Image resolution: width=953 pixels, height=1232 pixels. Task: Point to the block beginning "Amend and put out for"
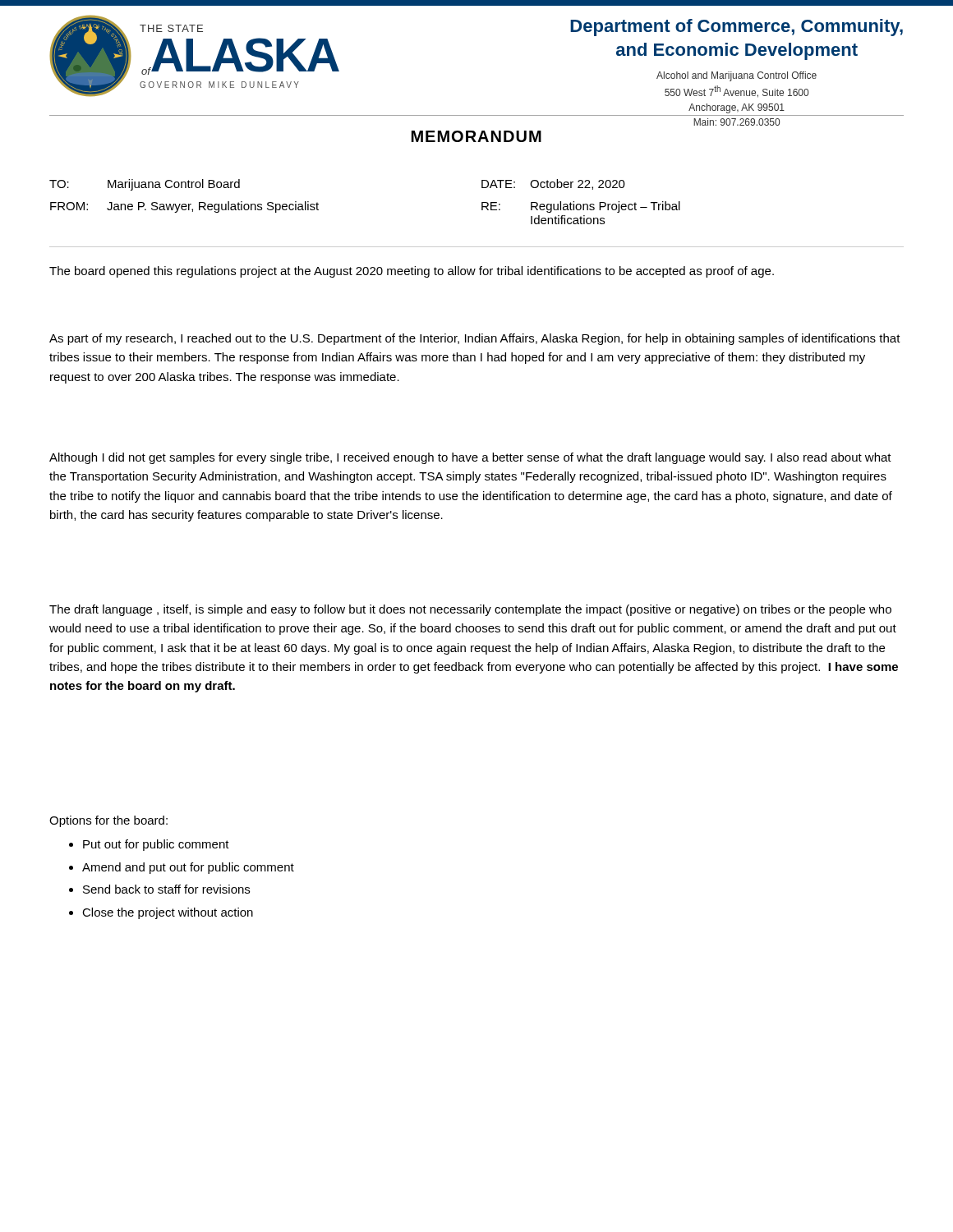pos(188,867)
